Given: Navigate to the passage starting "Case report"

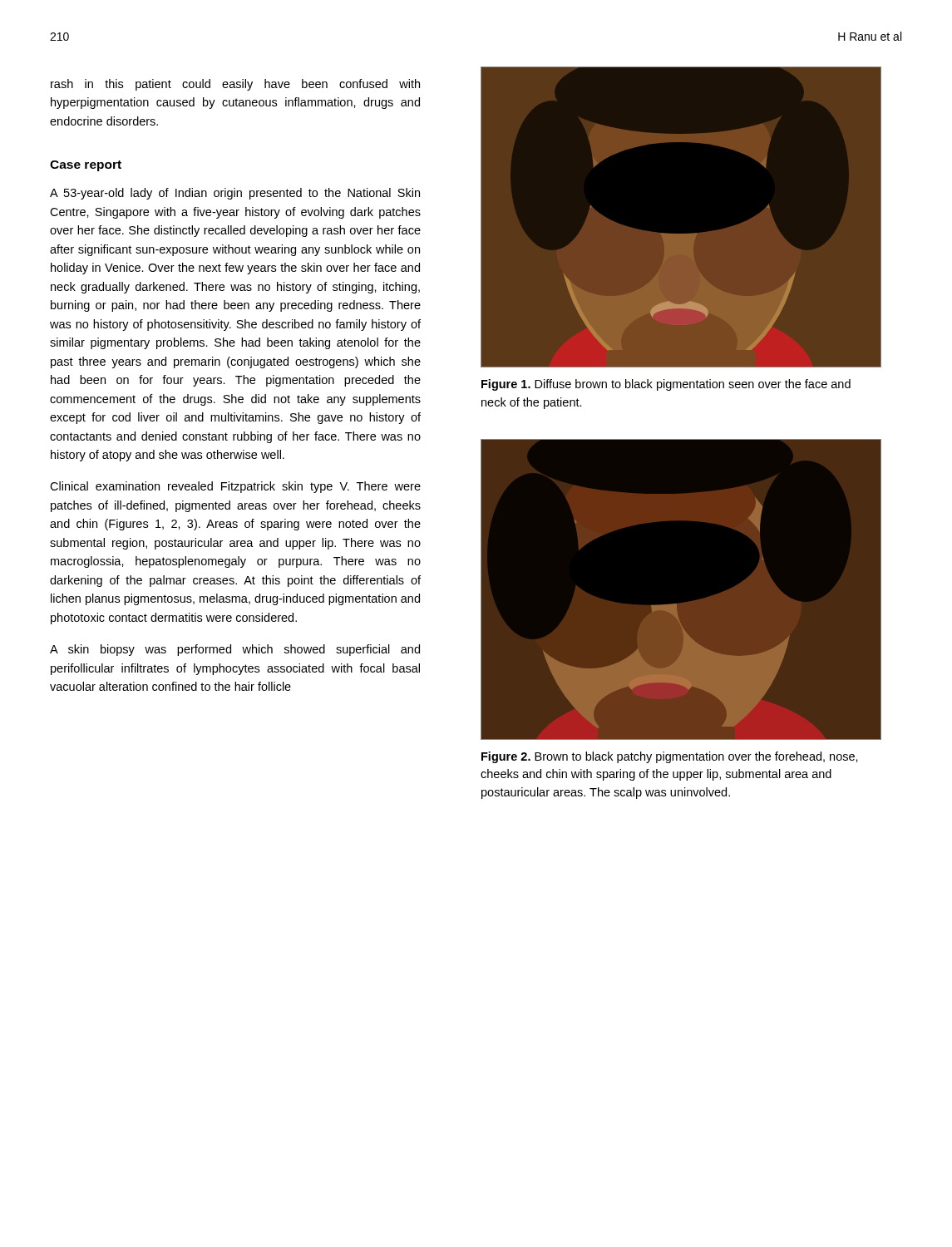Looking at the screenshot, I should pos(86,165).
